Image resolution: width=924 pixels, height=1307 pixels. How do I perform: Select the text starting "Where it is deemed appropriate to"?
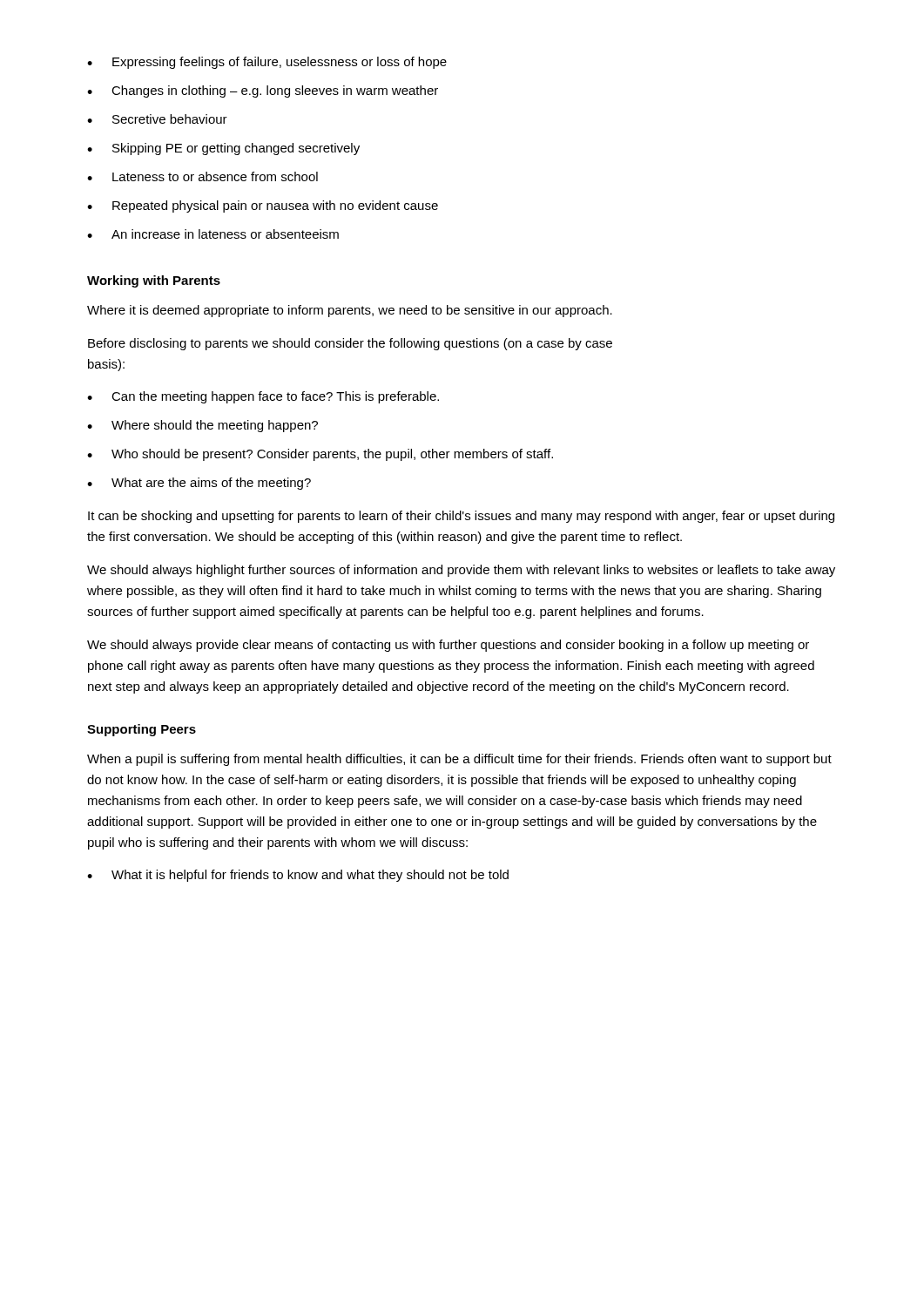(x=350, y=310)
